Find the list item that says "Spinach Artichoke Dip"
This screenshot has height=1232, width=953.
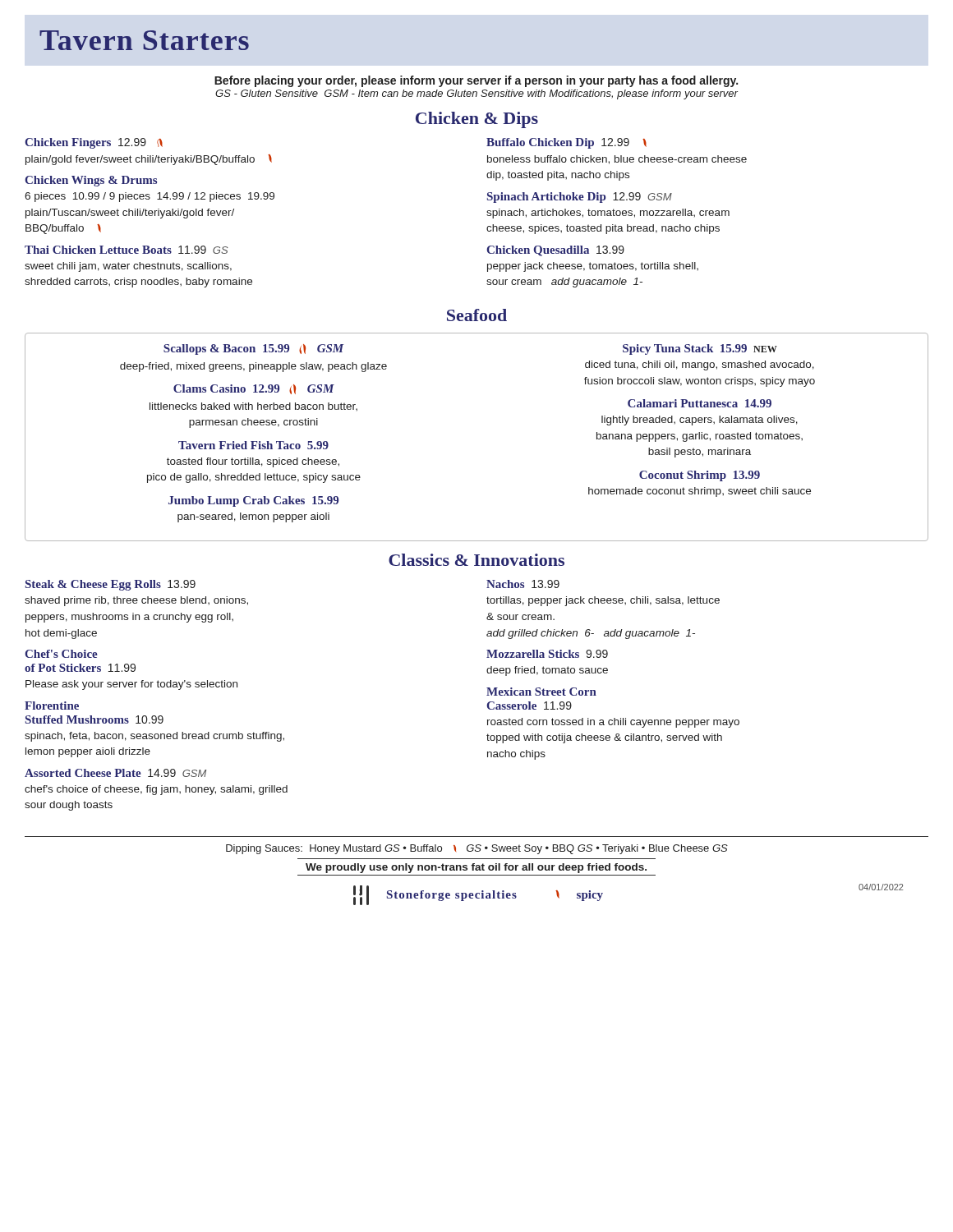(707, 213)
